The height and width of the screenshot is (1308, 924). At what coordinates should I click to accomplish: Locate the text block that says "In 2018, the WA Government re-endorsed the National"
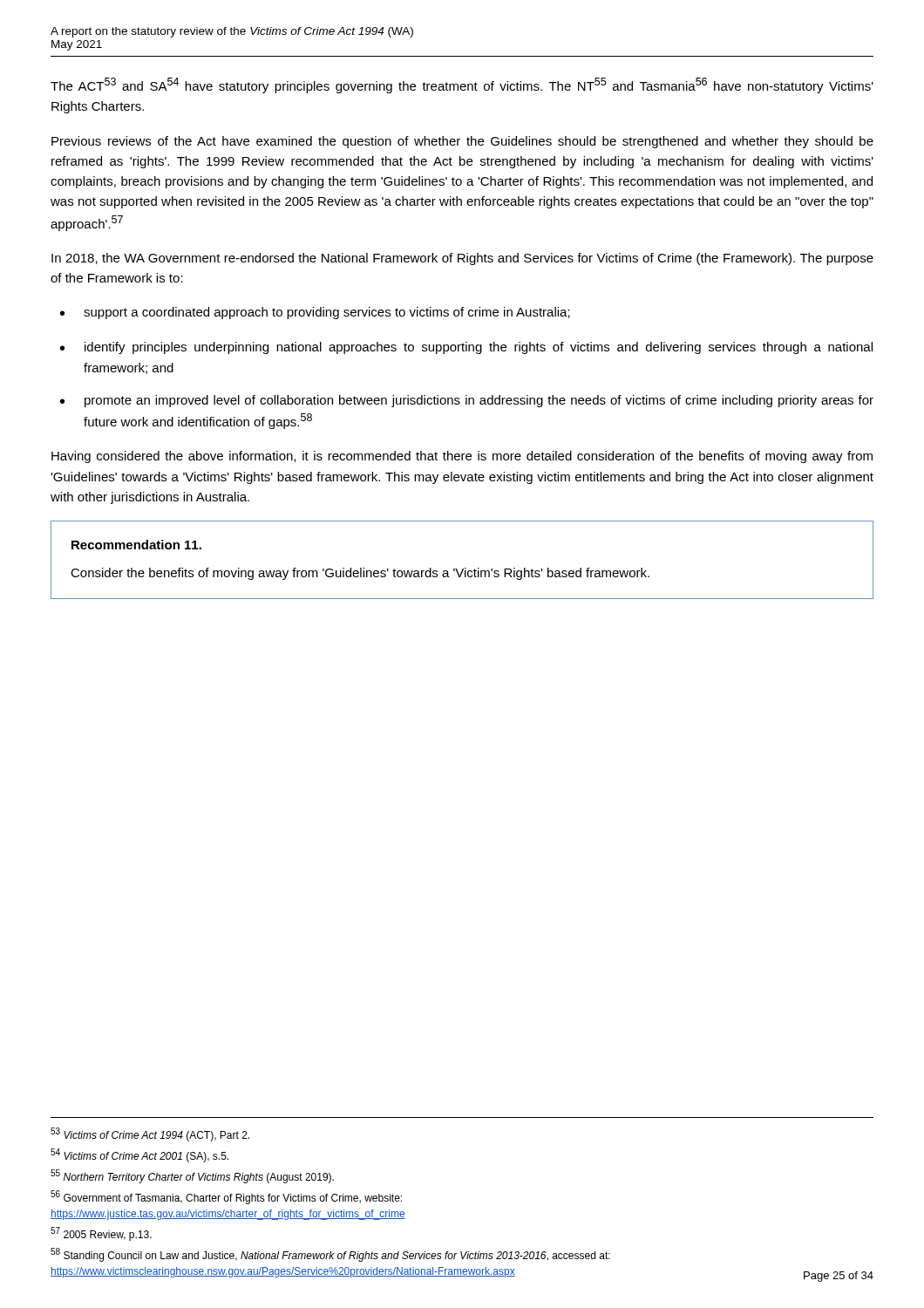pos(462,268)
